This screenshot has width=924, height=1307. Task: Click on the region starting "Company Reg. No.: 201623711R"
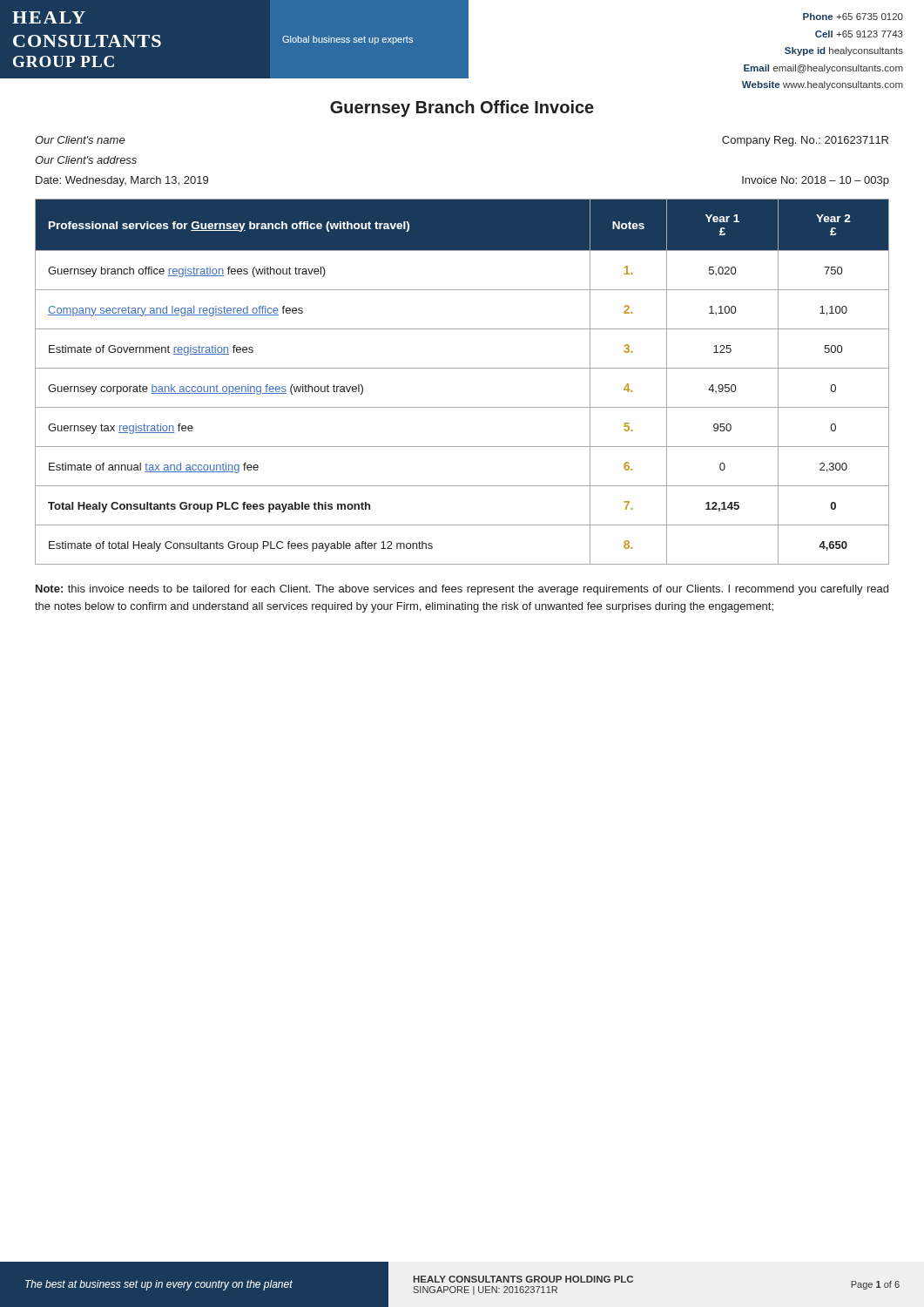point(805,140)
